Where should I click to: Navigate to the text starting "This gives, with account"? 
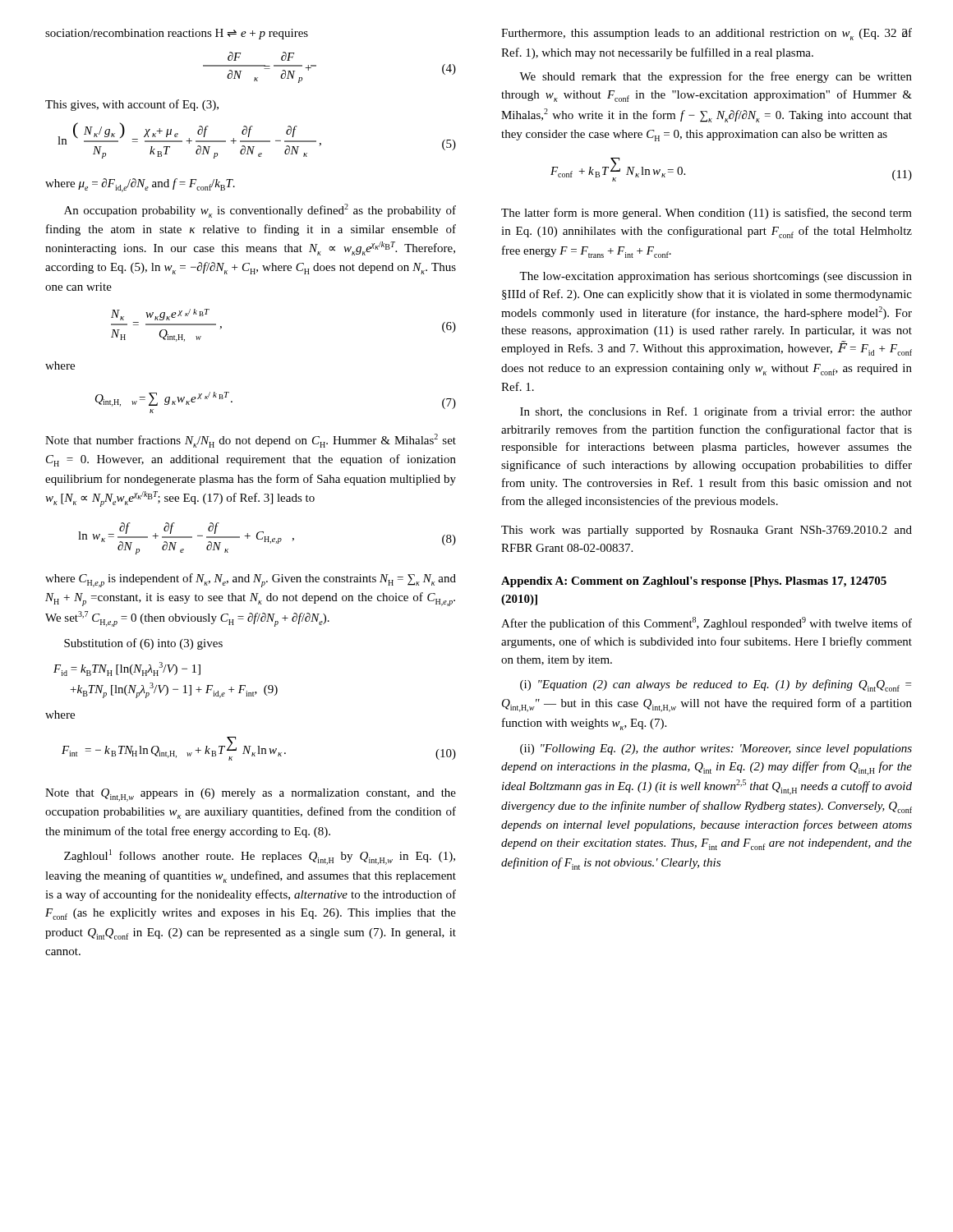tap(132, 105)
